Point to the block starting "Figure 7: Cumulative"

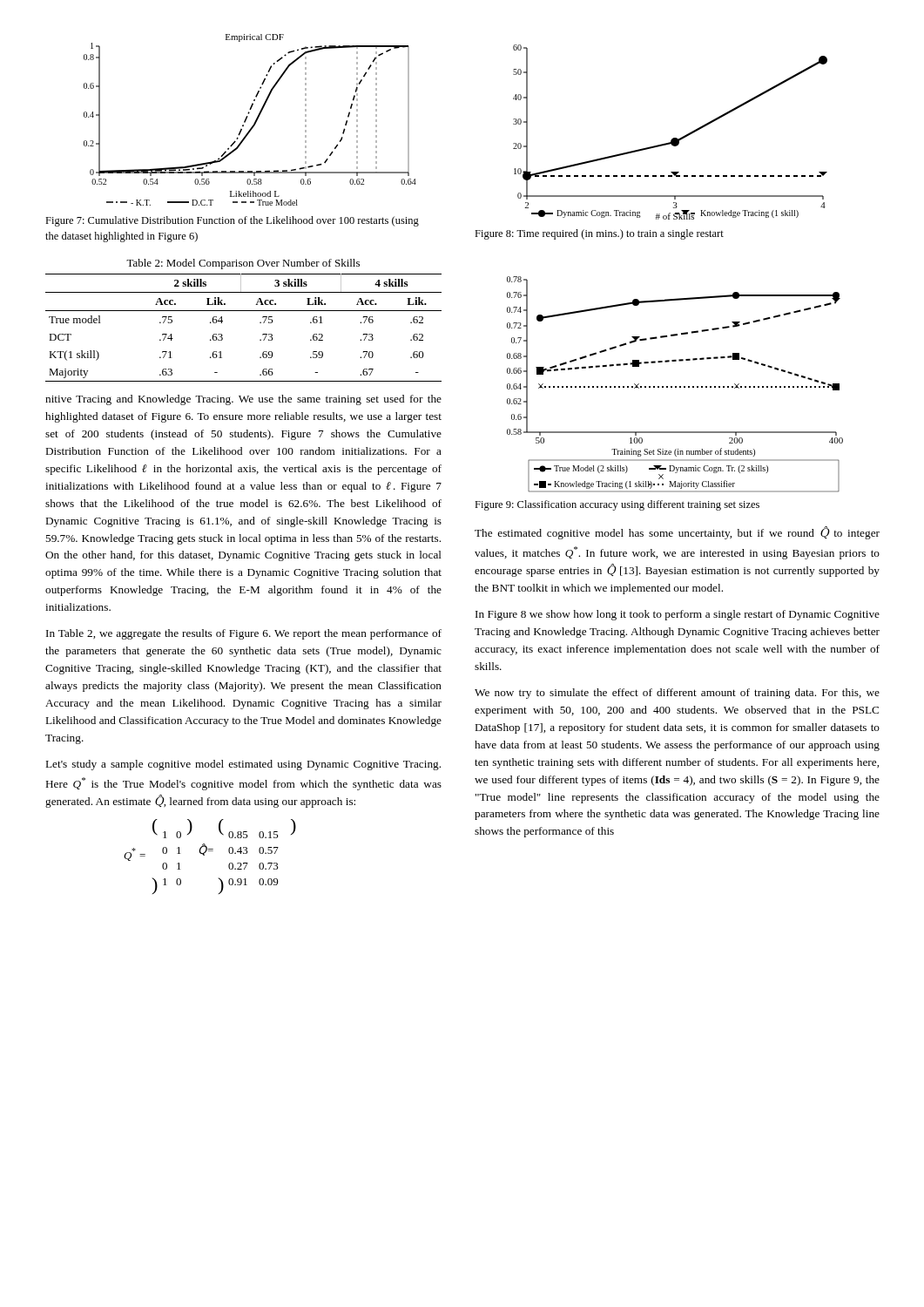tap(233, 229)
